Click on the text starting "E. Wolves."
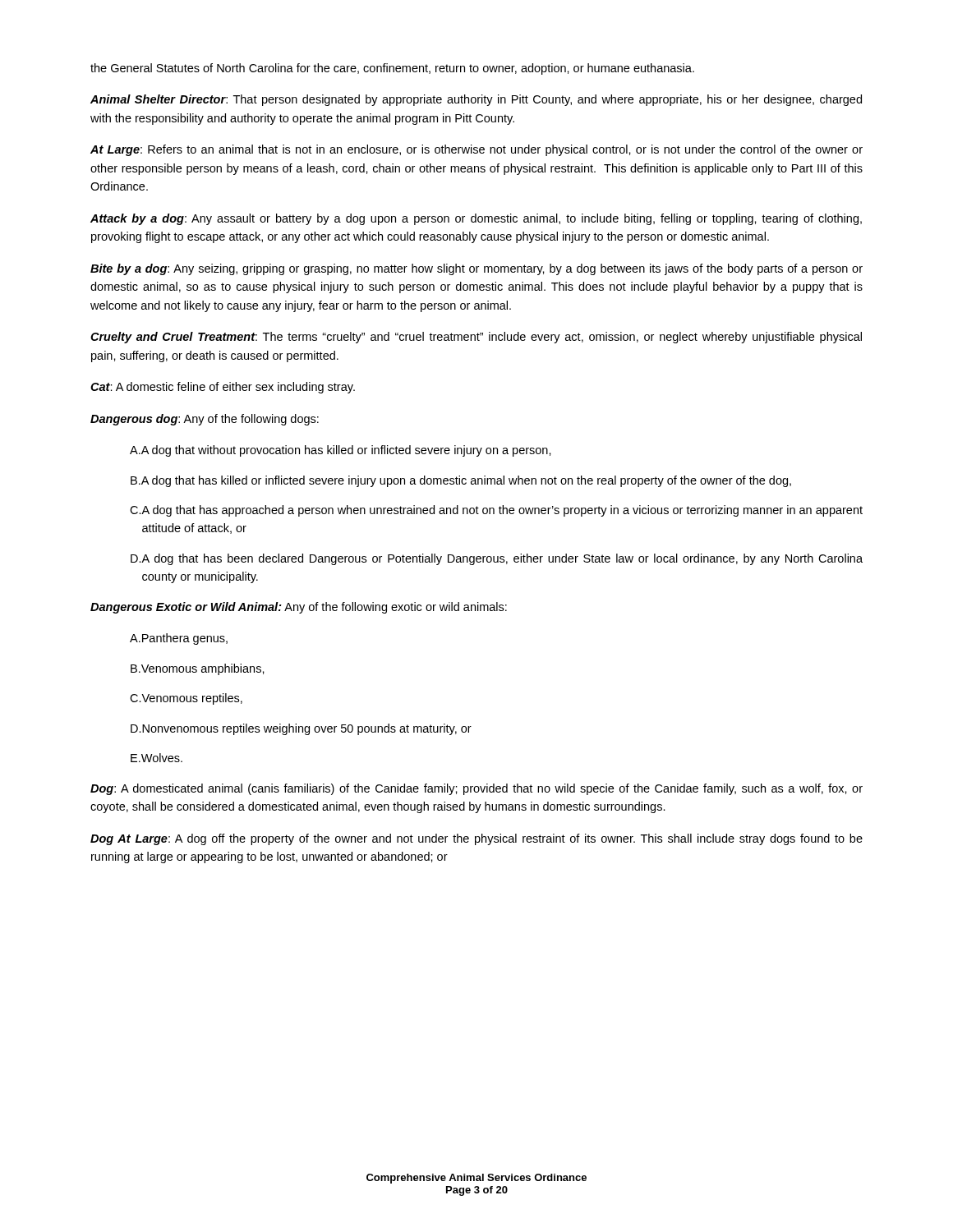Viewport: 953px width, 1232px height. (x=157, y=758)
